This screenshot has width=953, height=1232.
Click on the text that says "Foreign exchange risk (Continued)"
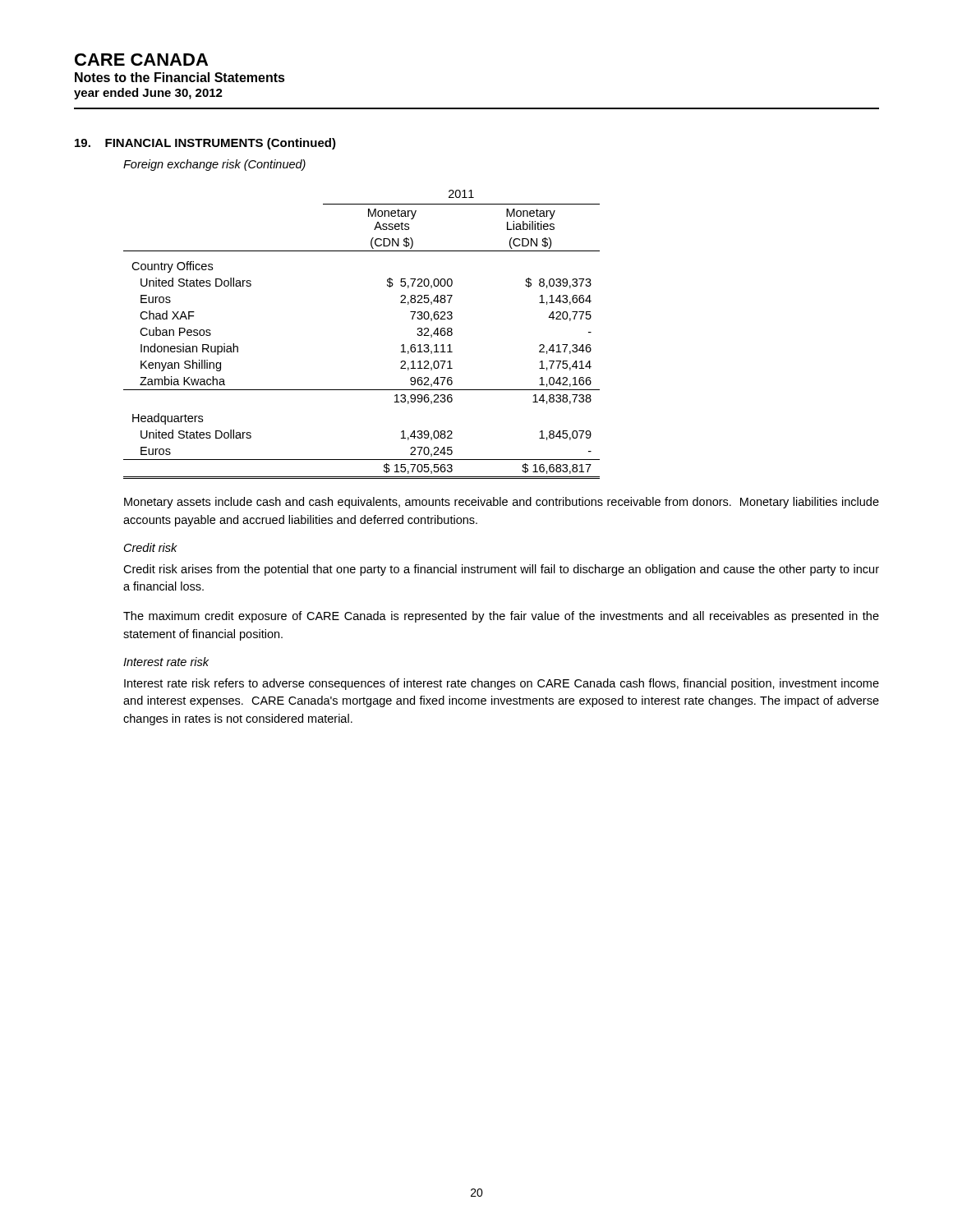click(215, 164)
